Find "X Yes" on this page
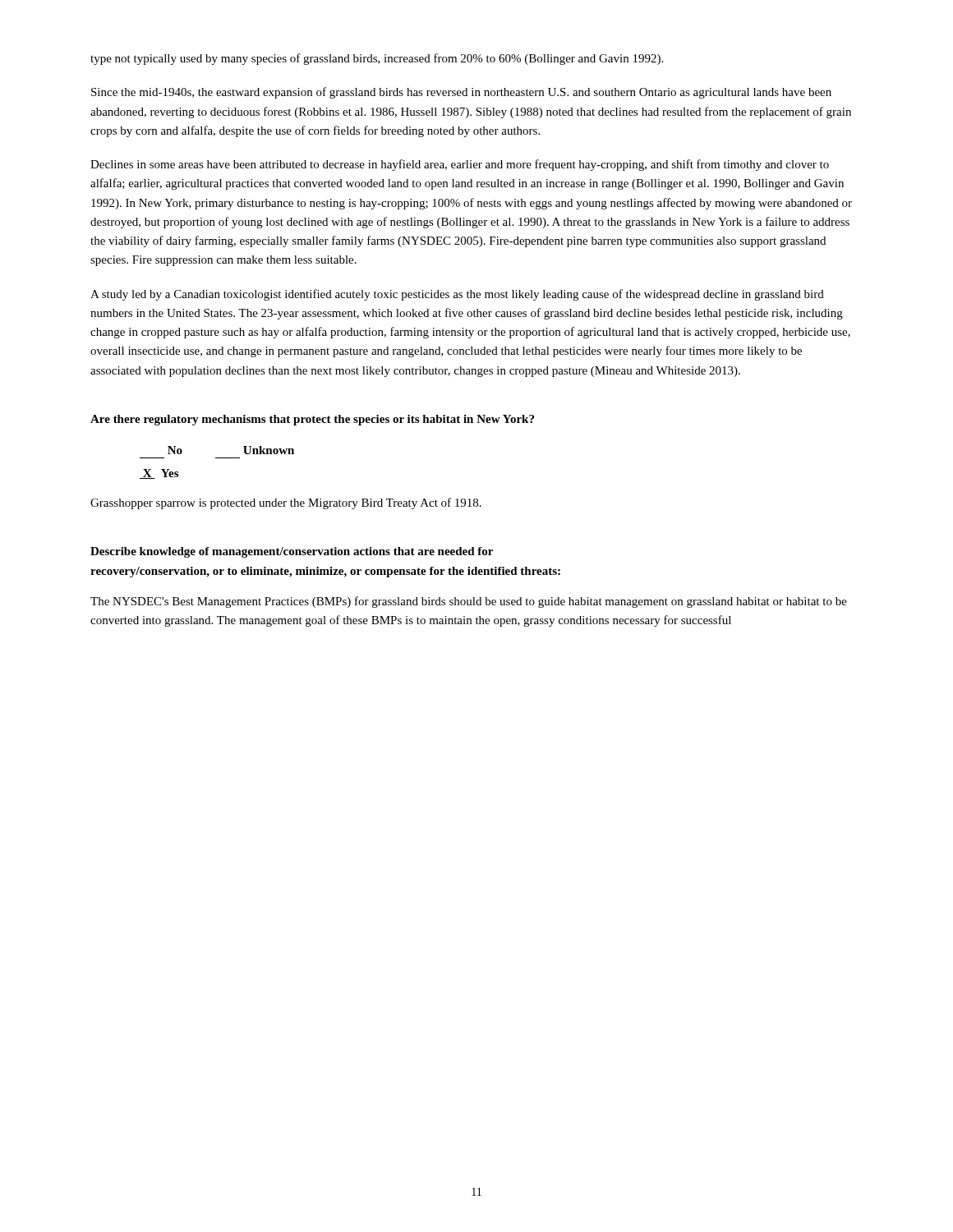Viewport: 953px width, 1232px height. tap(159, 473)
